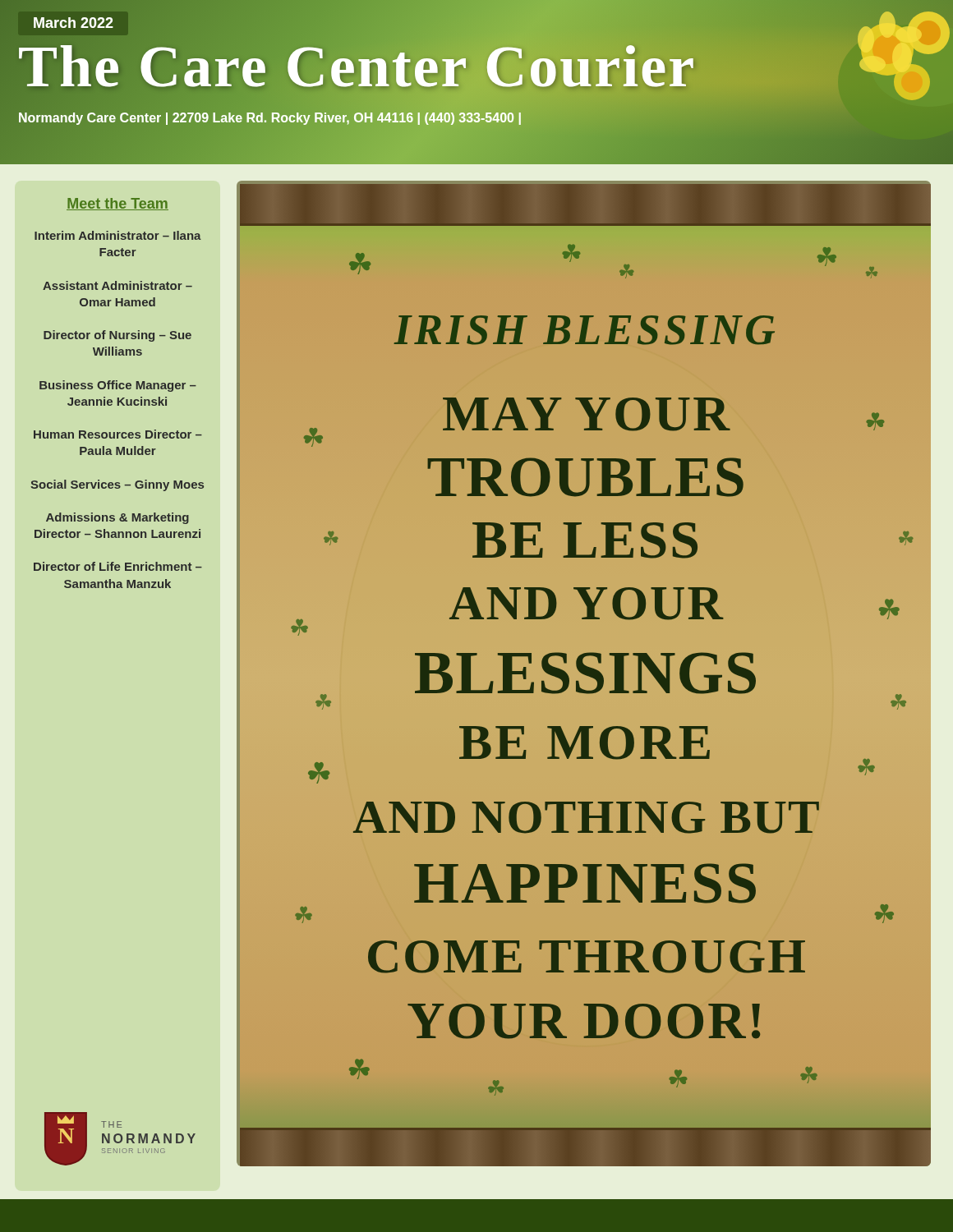Image resolution: width=953 pixels, height=1232 pixels.
Task: Point to "Interim Administrator – Ilana Facter"
Action: coord(117,244)
